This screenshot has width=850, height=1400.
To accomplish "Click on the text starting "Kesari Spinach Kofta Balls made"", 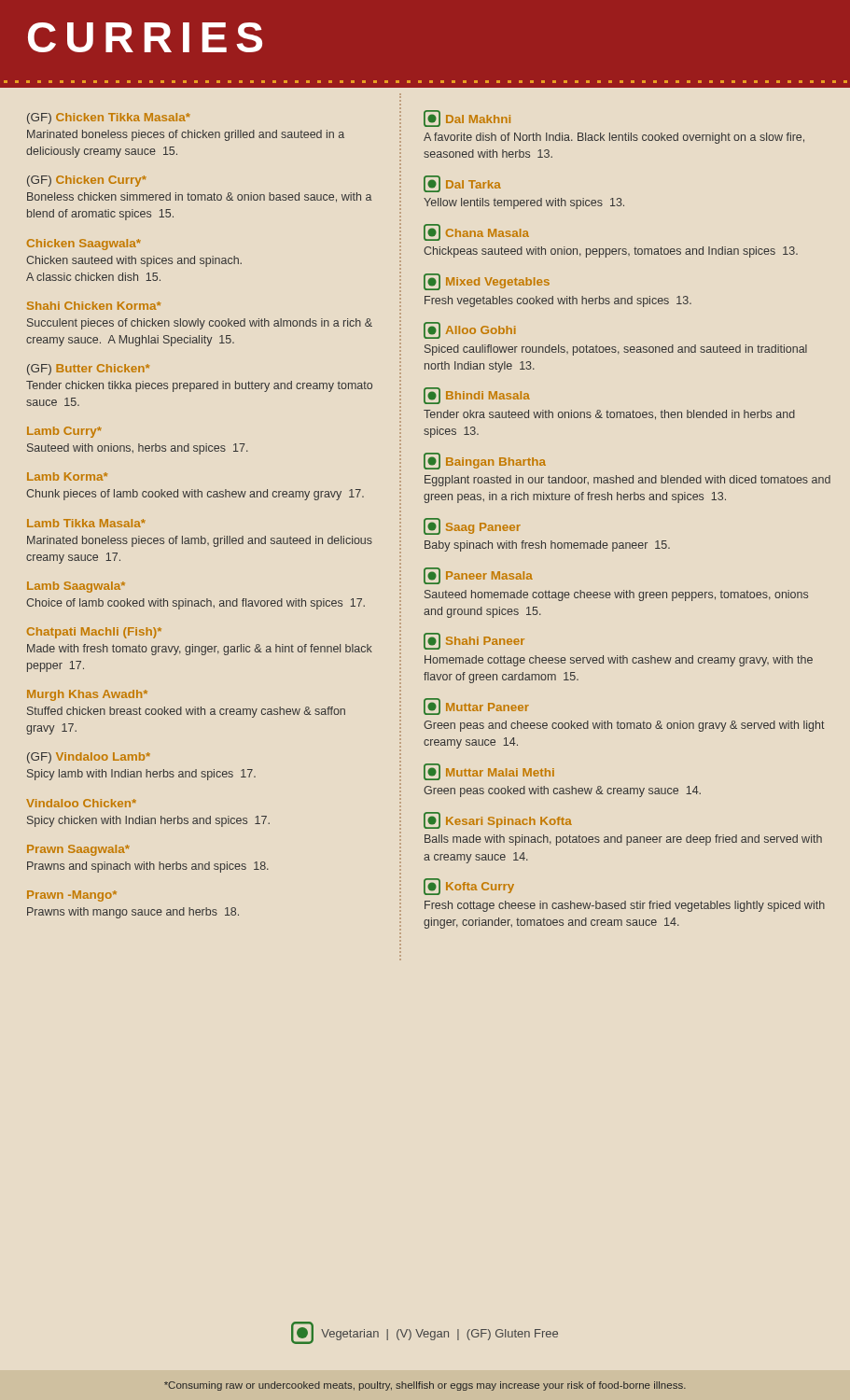I will click(627, 839).
